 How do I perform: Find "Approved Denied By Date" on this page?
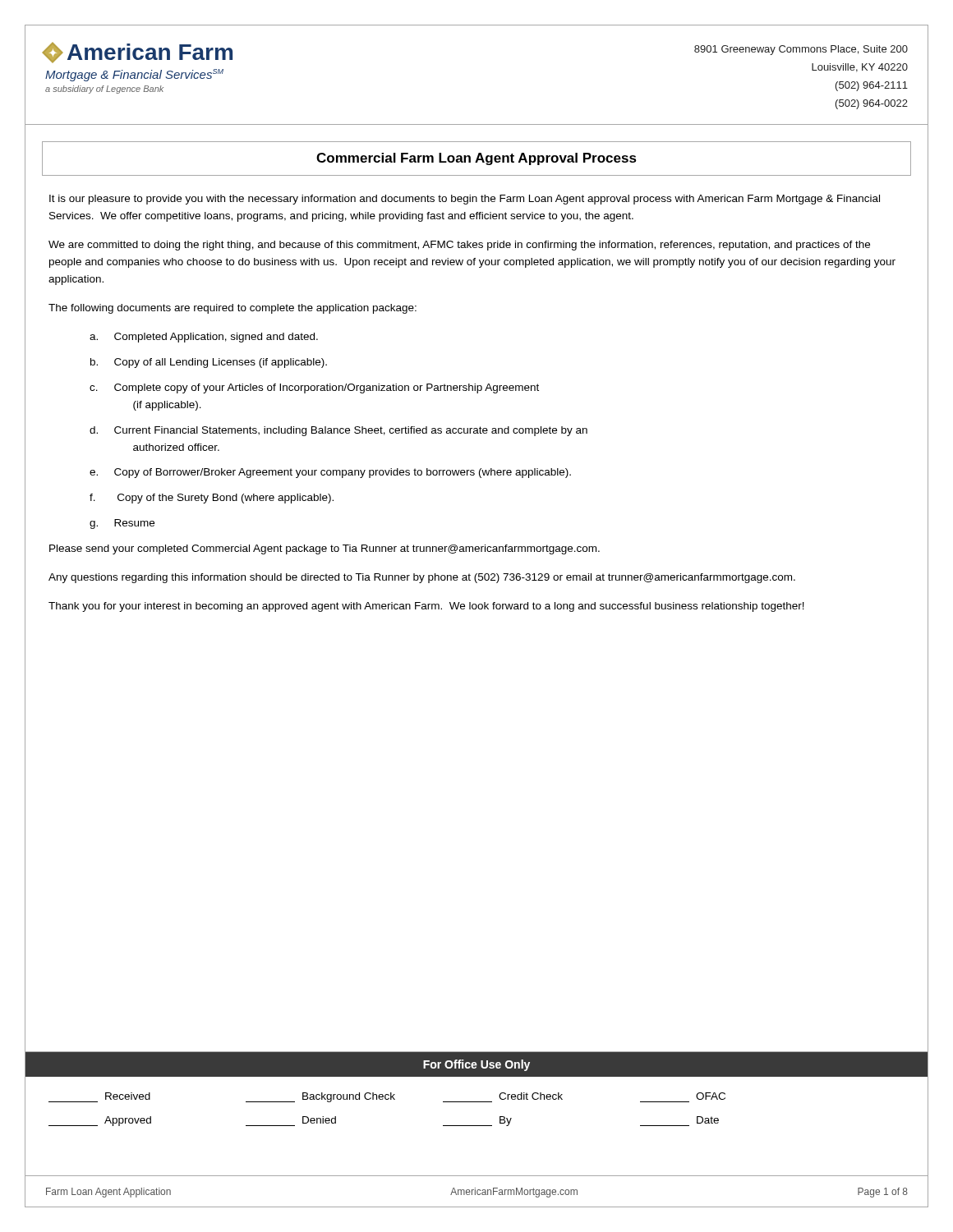click(x=122, y=1122)
